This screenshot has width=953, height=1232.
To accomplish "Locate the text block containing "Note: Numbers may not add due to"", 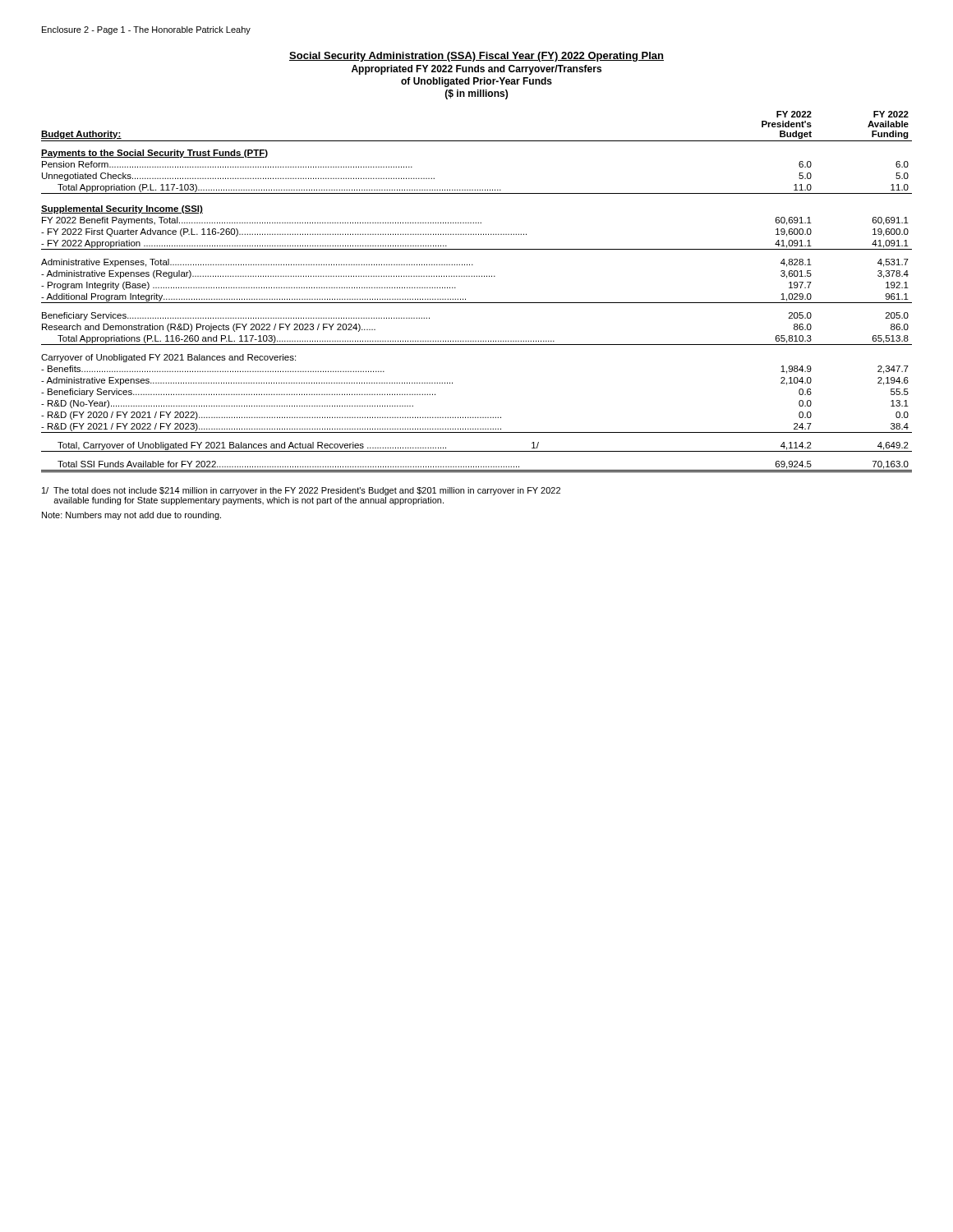I will 132,515.
